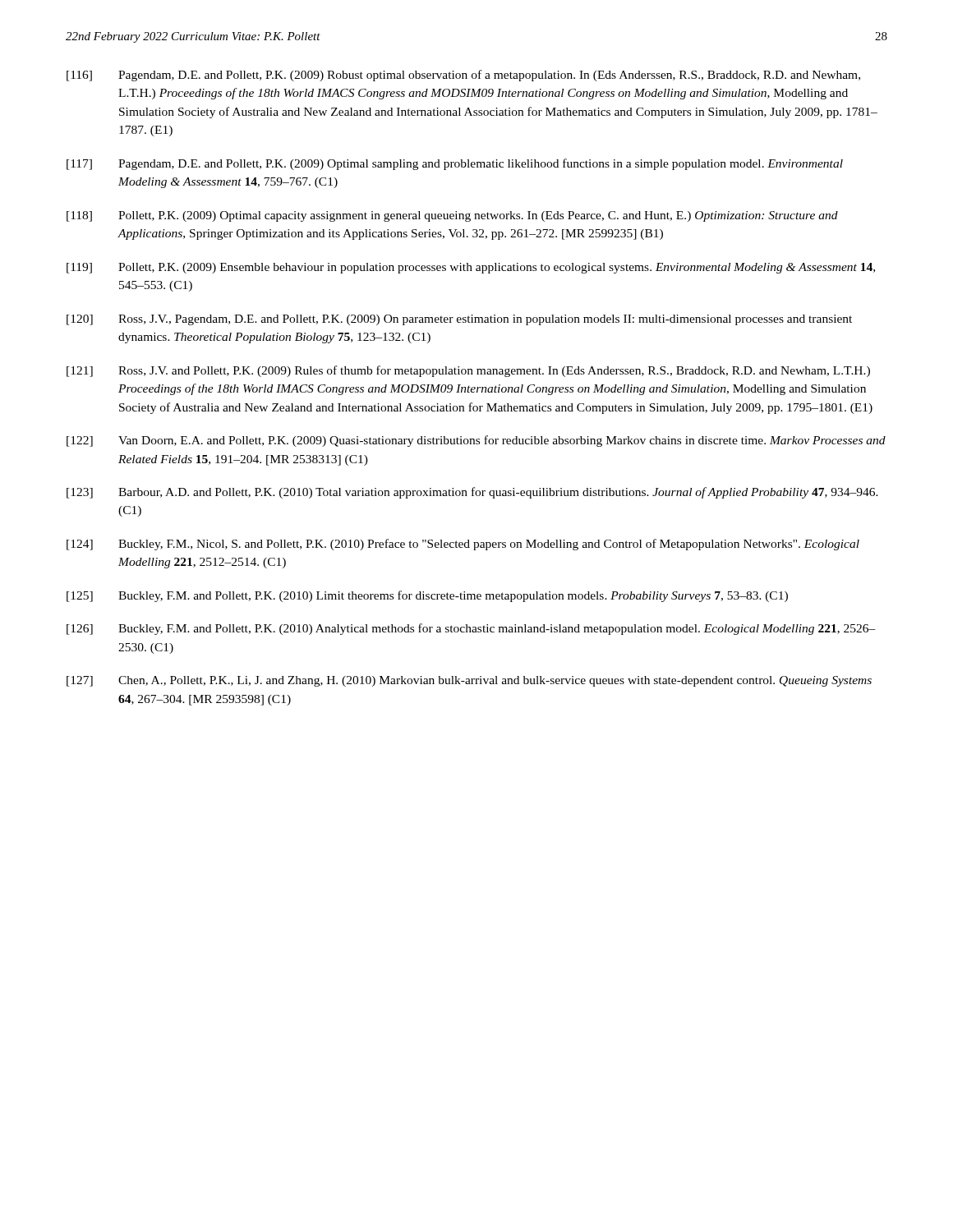Navigate to the region starting "[117] Pagendam, D.E. and Pollett, P.K."
This screenshot has height=1232, width=953.
point(476,173)
